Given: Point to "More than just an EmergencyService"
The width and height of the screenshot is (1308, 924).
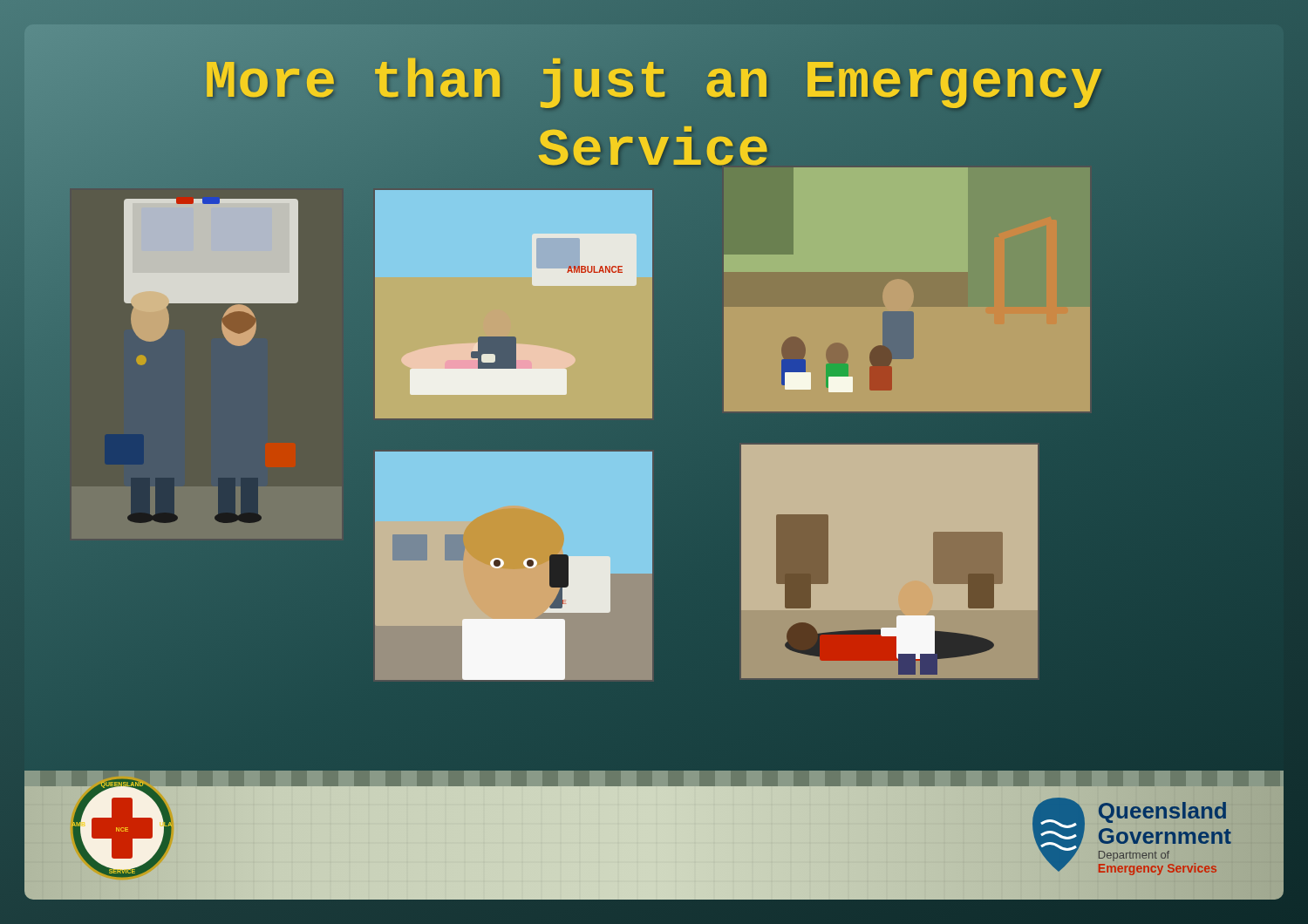Looking at the screenshot, I should (x=654, y=116).
